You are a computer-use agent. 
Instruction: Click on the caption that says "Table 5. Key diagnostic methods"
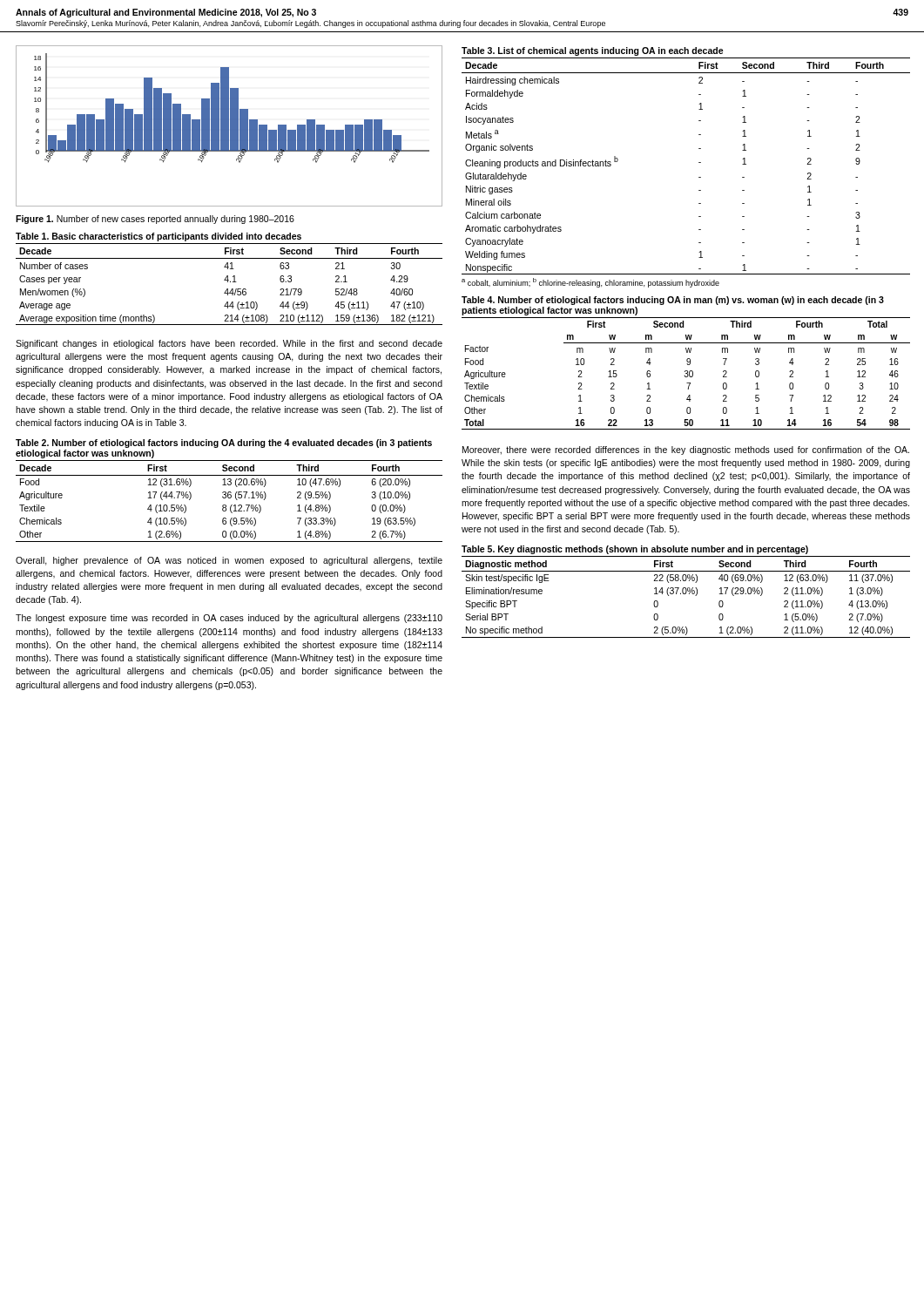(x=635, y=549)
